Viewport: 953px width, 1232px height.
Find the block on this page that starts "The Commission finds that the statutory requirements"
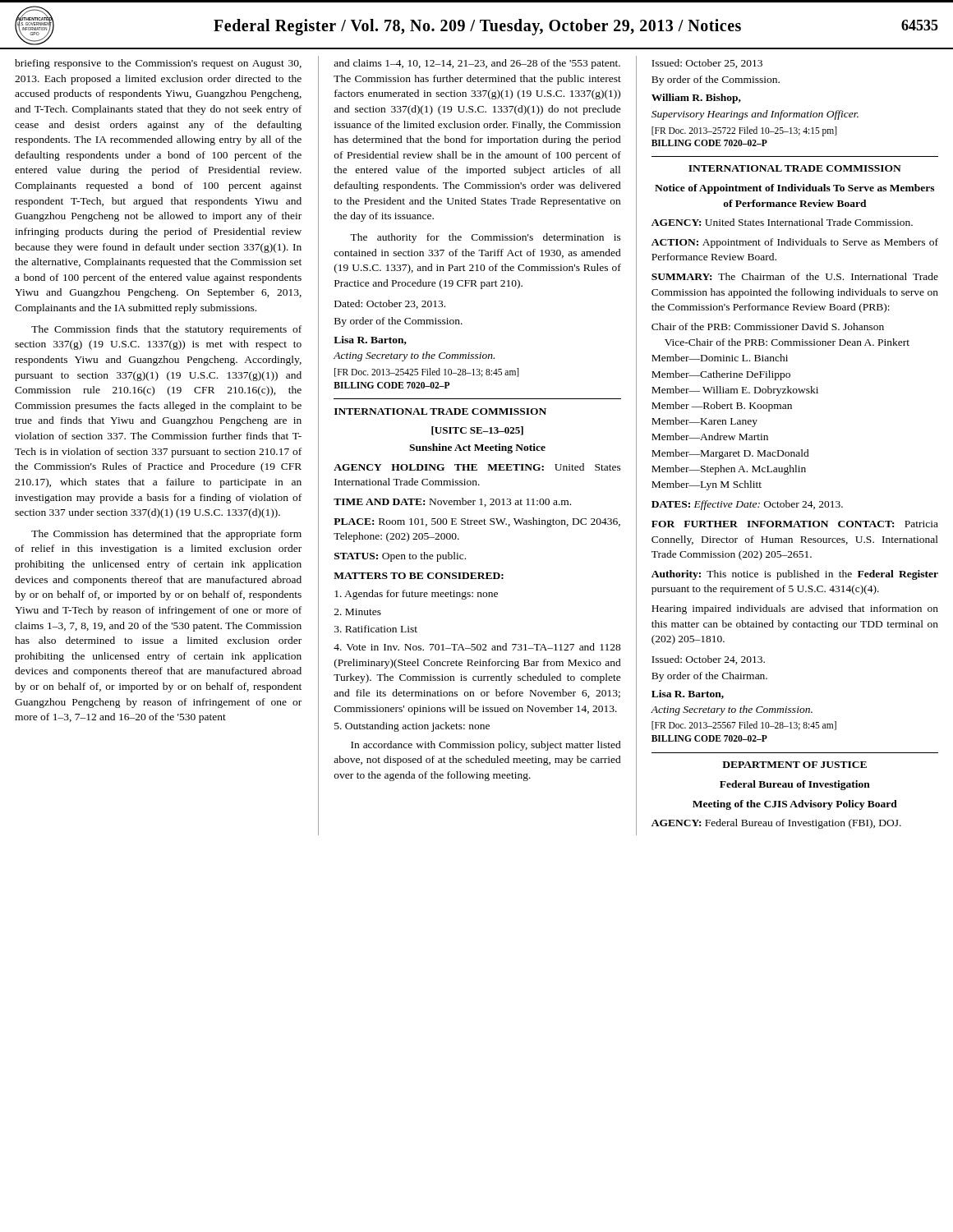click(158, 421)
